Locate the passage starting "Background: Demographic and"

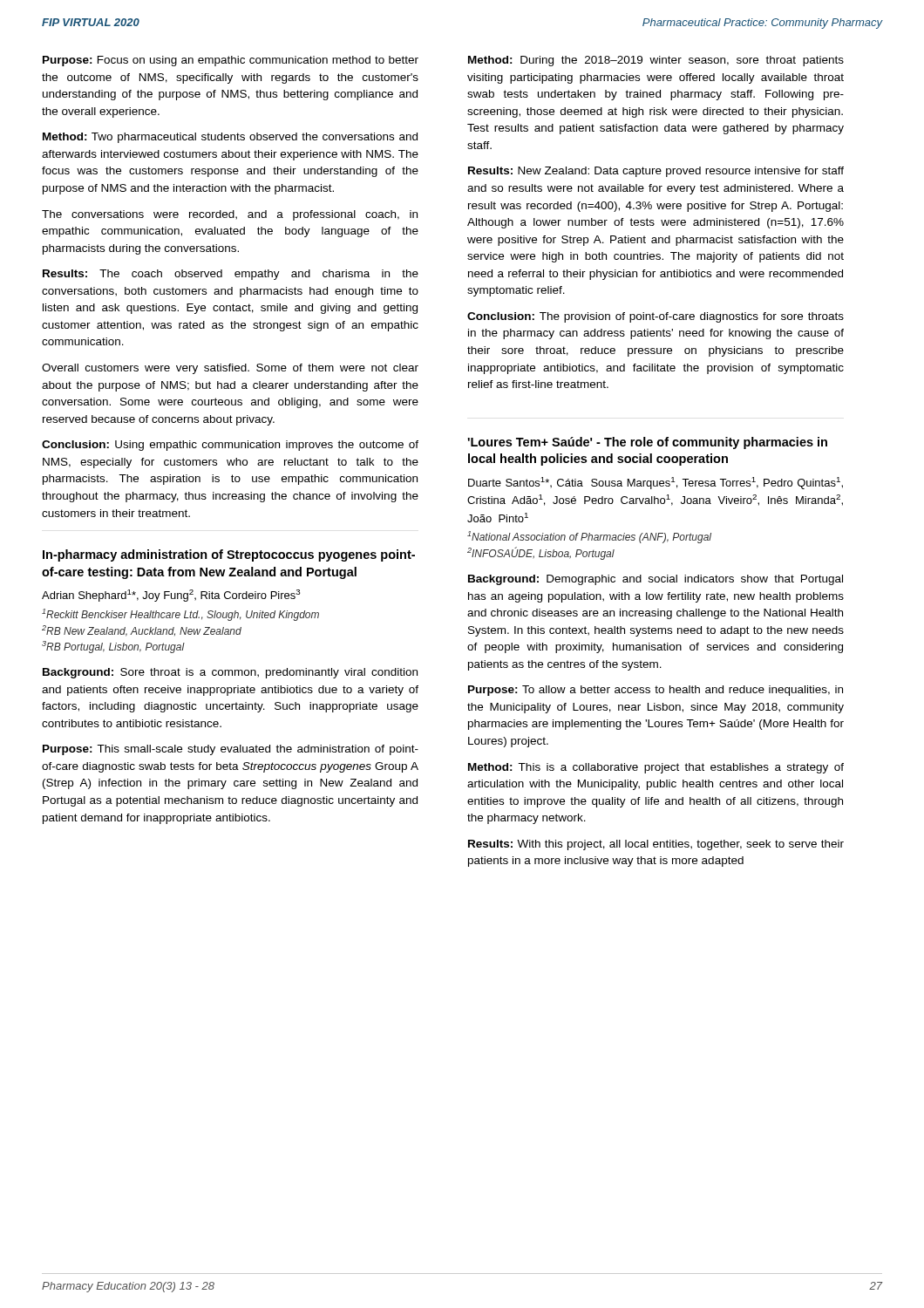(x=656, y=621)
